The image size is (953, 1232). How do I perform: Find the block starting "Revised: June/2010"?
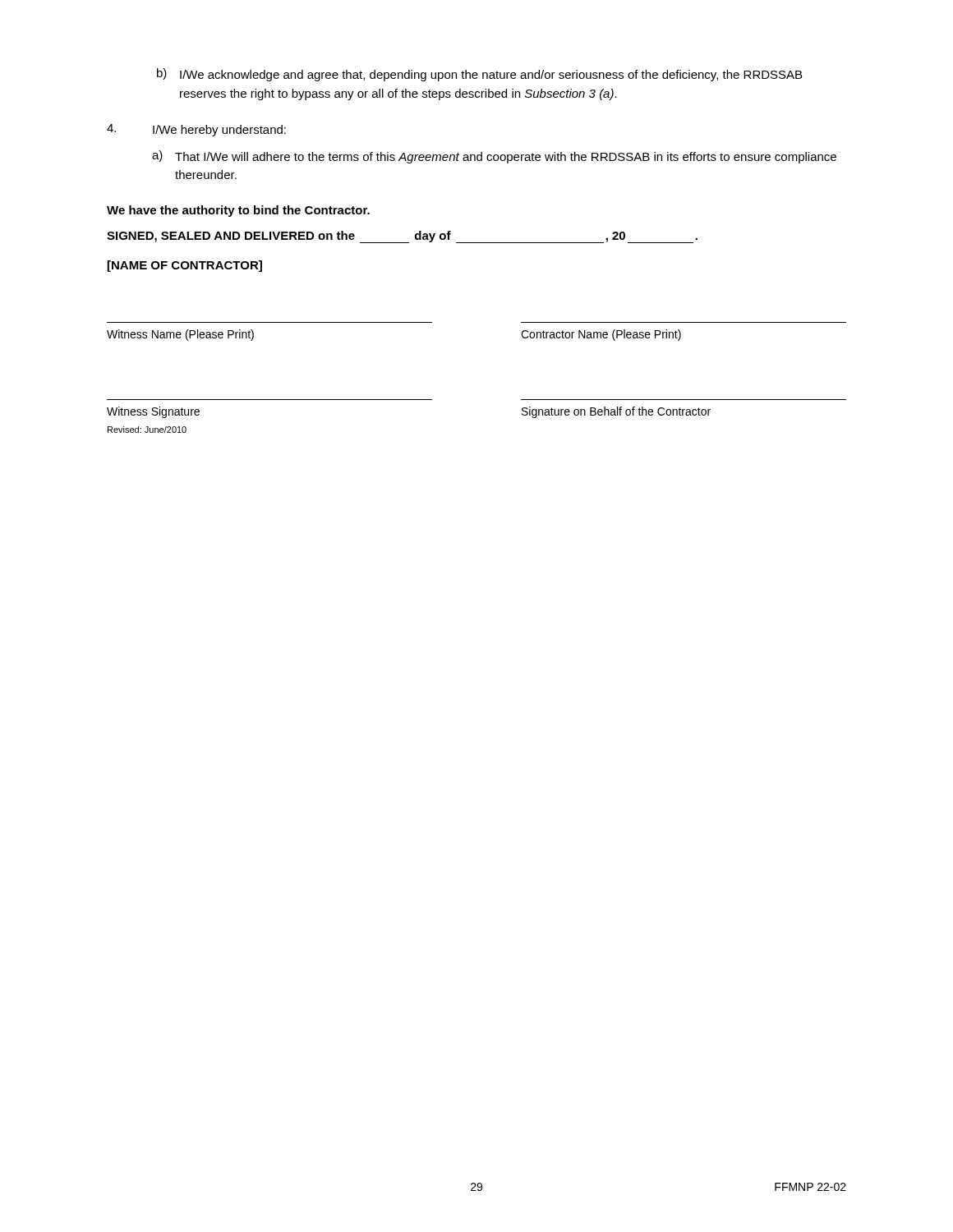[147, 429]
